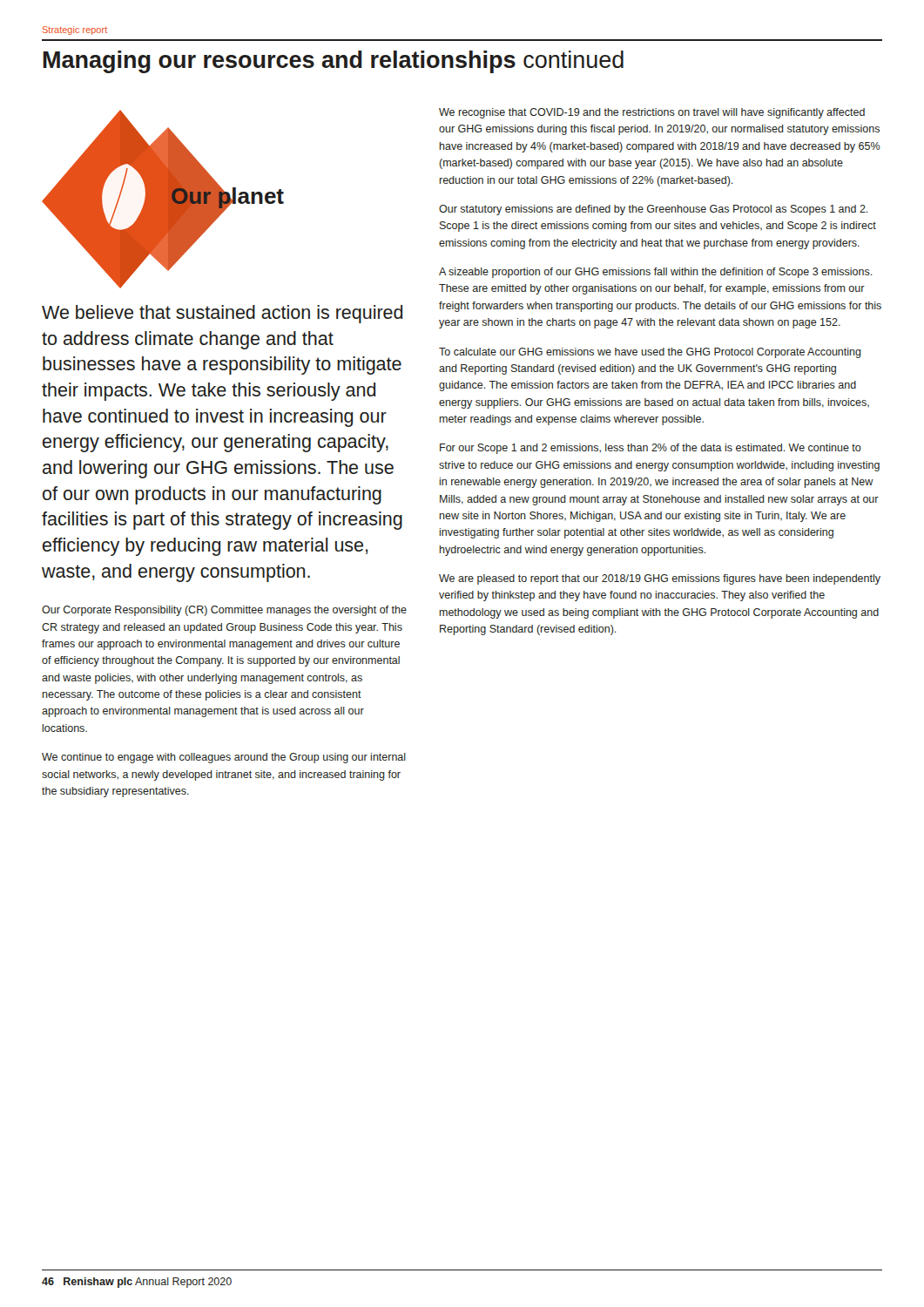This screenshot has width=924, height=1307.
Task: Locate the block of text that opens with "To calculate our GHG emissions we"
Action: coord(654,385)
